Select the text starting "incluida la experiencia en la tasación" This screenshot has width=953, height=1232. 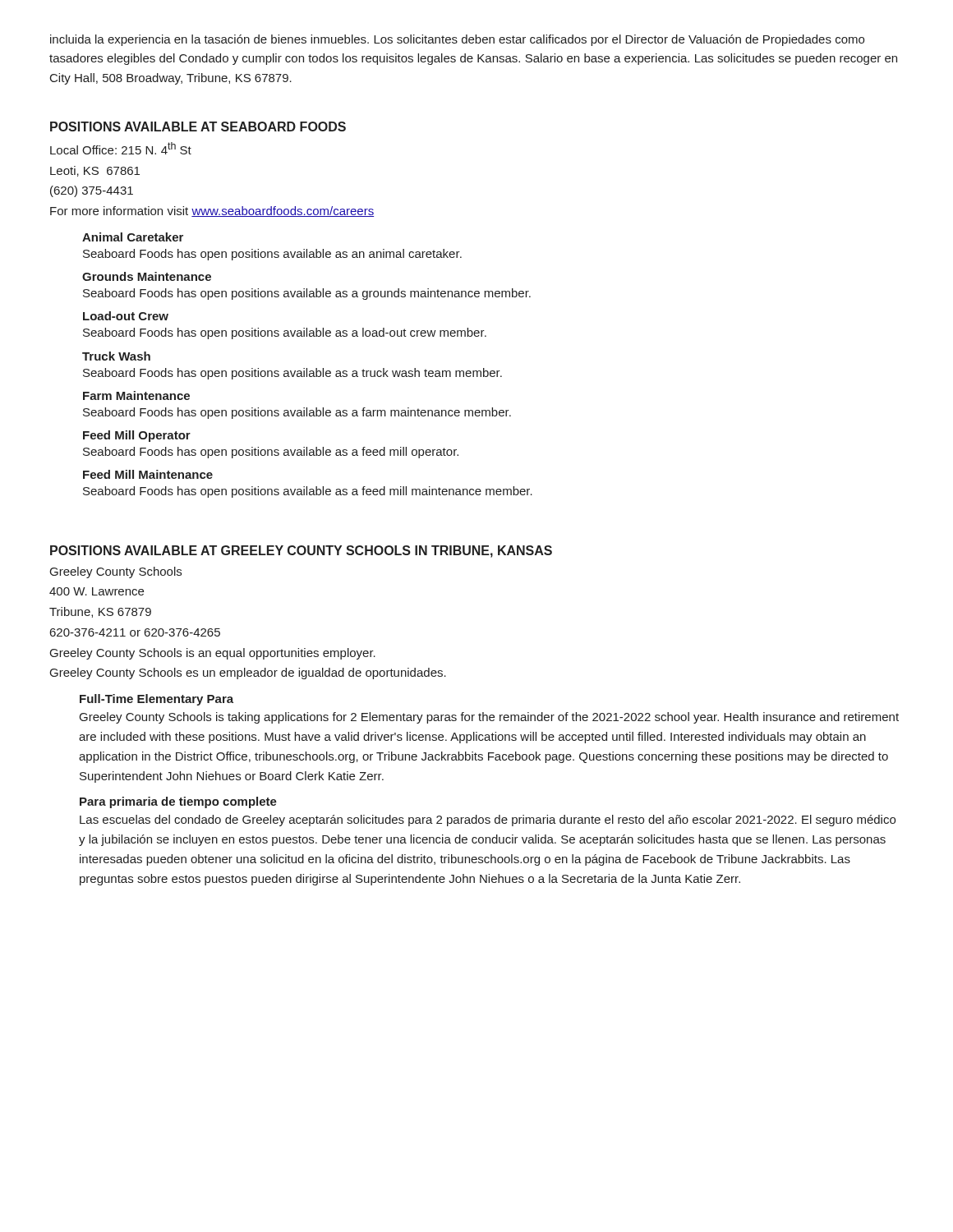click(474, 58)
